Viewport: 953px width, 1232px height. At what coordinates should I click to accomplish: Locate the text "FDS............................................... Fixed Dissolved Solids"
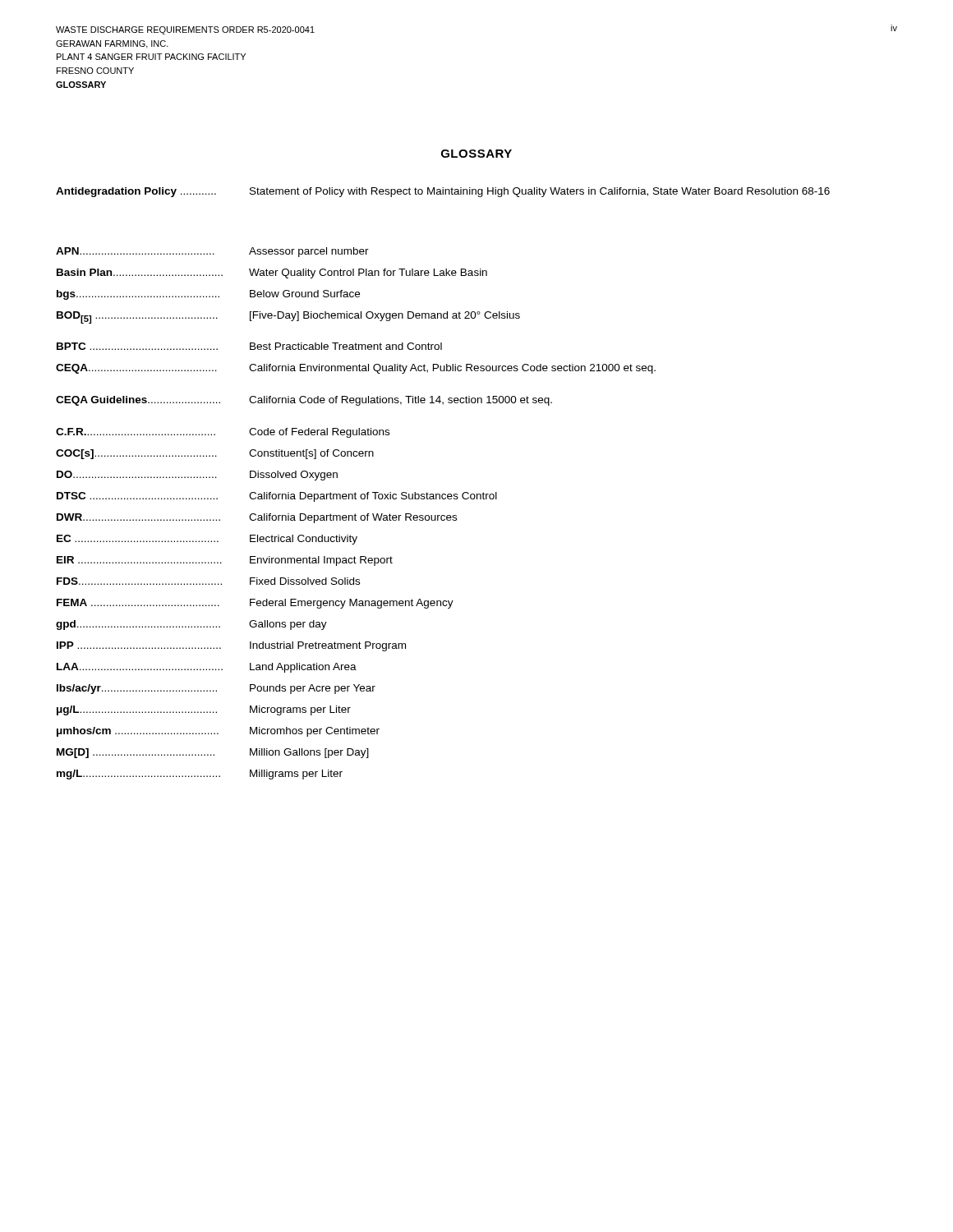[208, 581]
